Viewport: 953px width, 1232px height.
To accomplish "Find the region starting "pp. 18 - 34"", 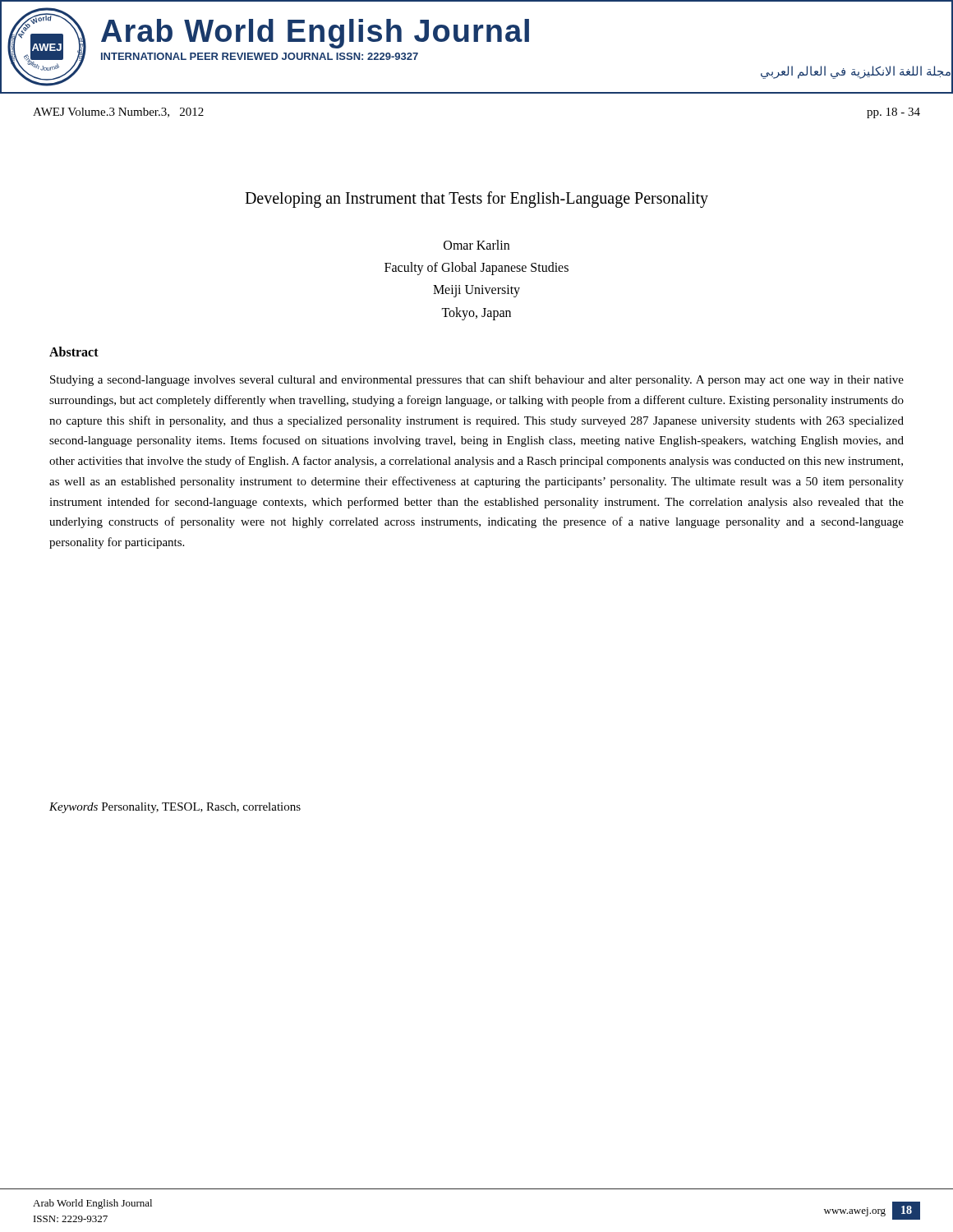I will [x=893, y=112].
